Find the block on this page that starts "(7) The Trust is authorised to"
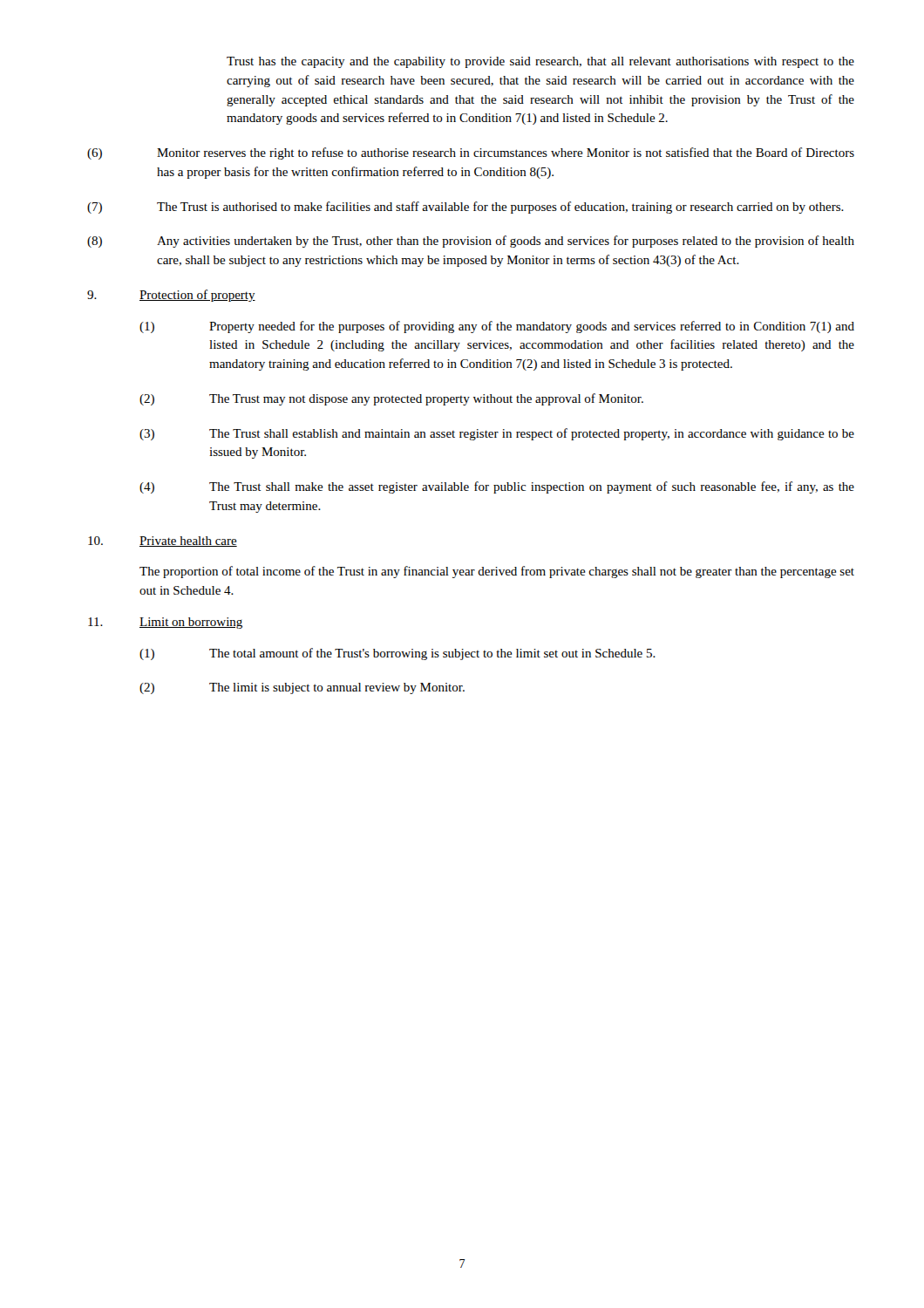 pyautogui.click(x=471, y=207)
